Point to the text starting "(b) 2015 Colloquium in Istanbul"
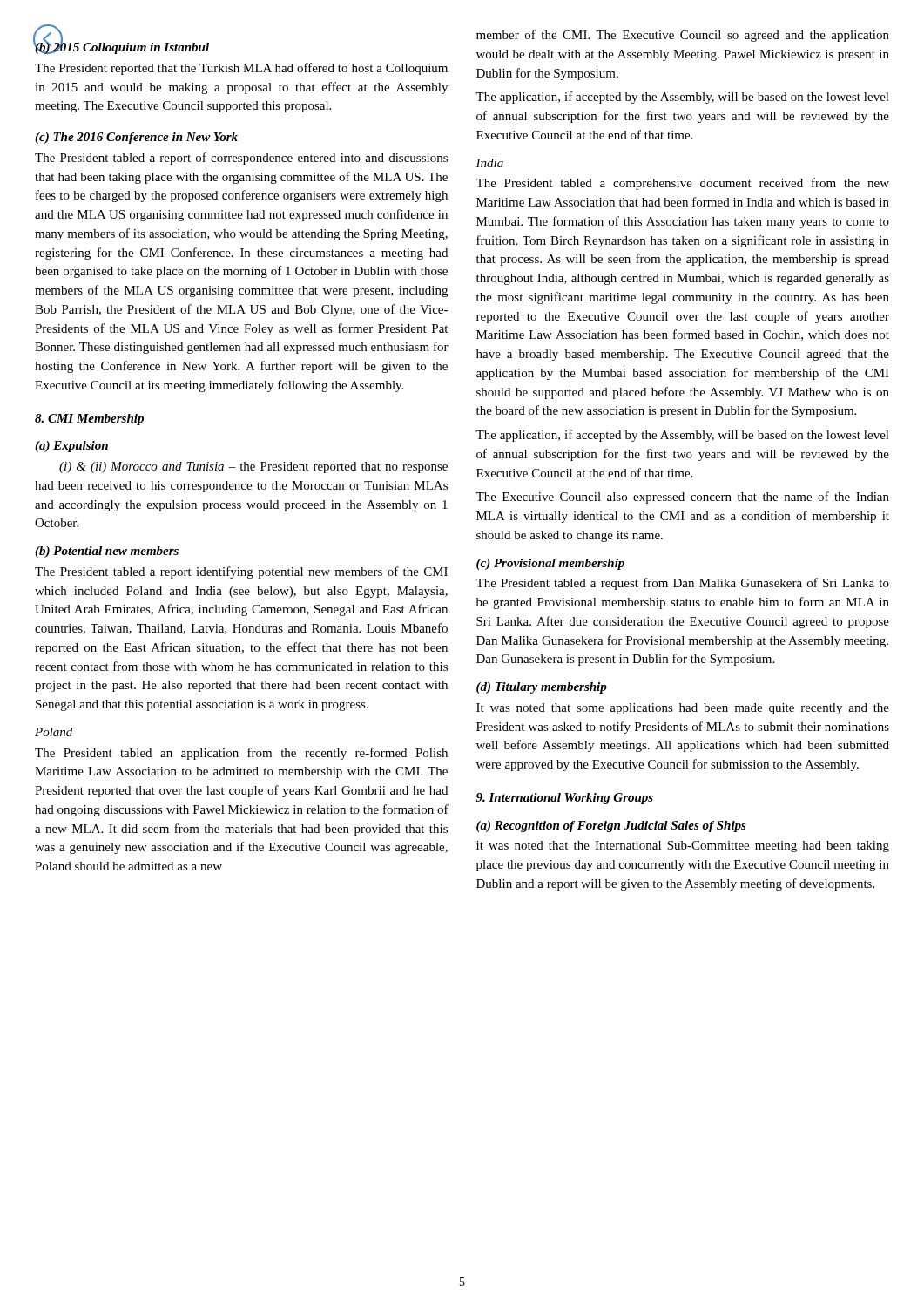The width and height of the screenshot is (924, 1307). tap(122, 47)
